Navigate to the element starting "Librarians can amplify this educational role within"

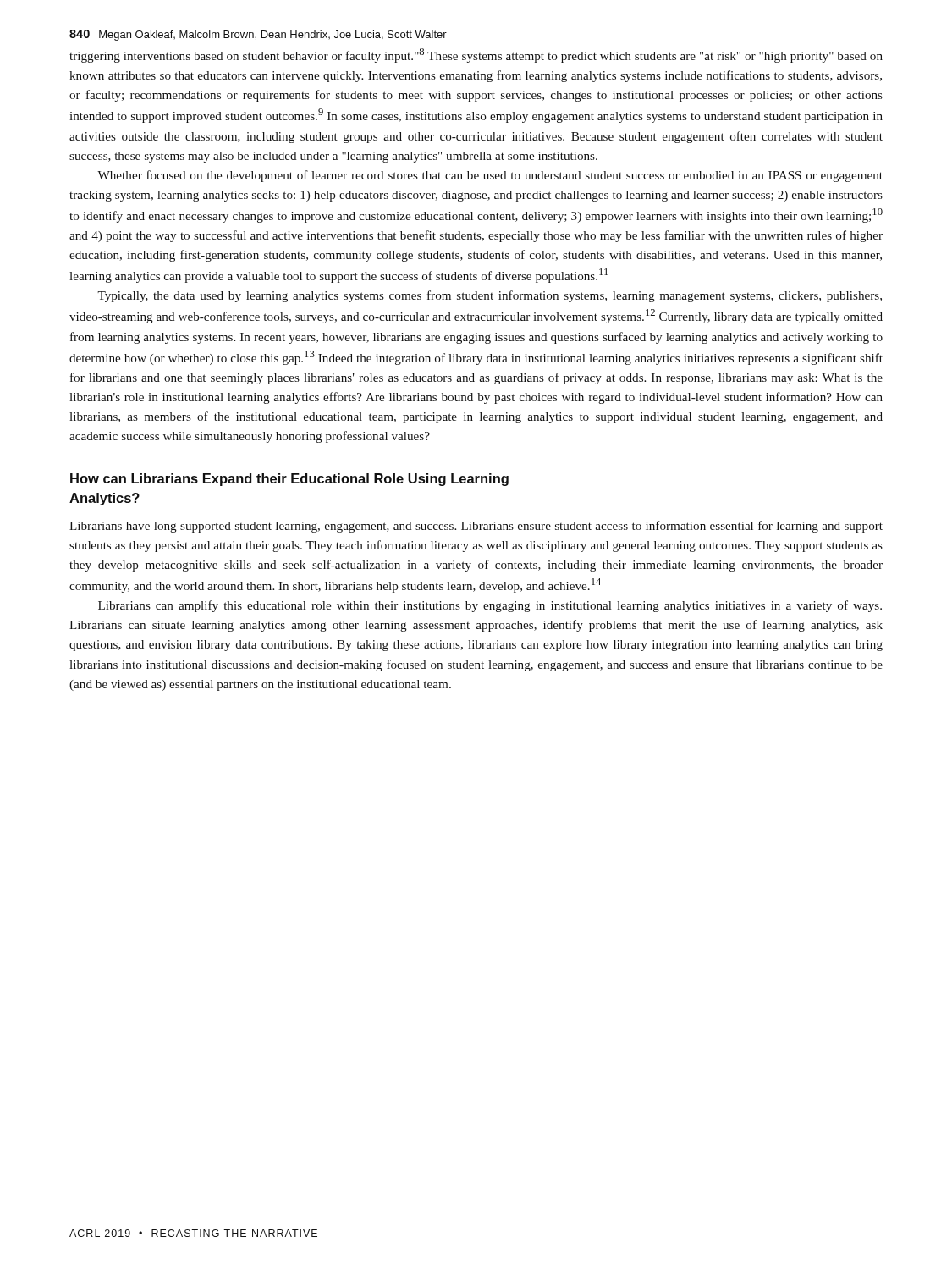coord(476,644)
